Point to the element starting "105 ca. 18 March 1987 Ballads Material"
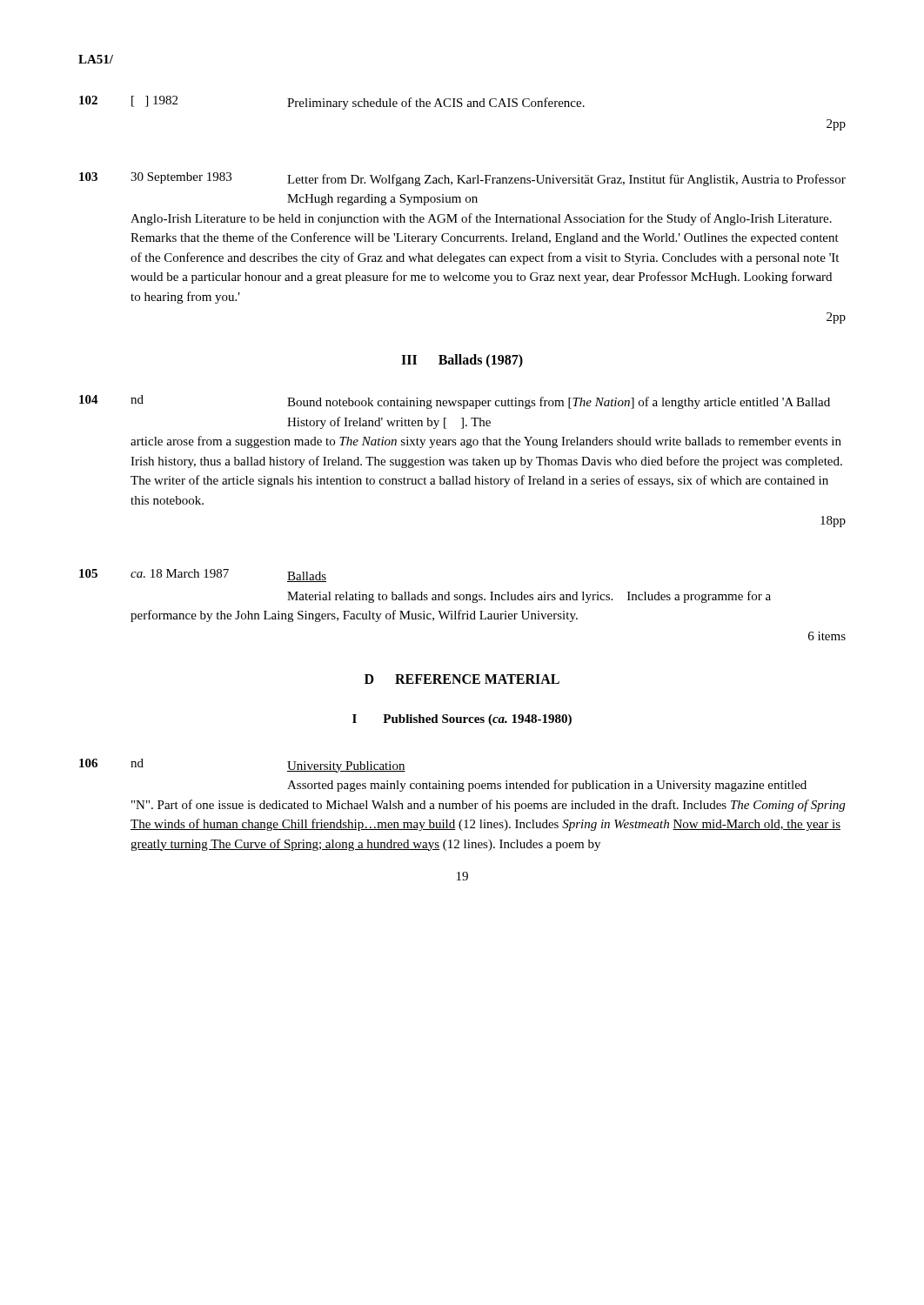 point(462,605)
